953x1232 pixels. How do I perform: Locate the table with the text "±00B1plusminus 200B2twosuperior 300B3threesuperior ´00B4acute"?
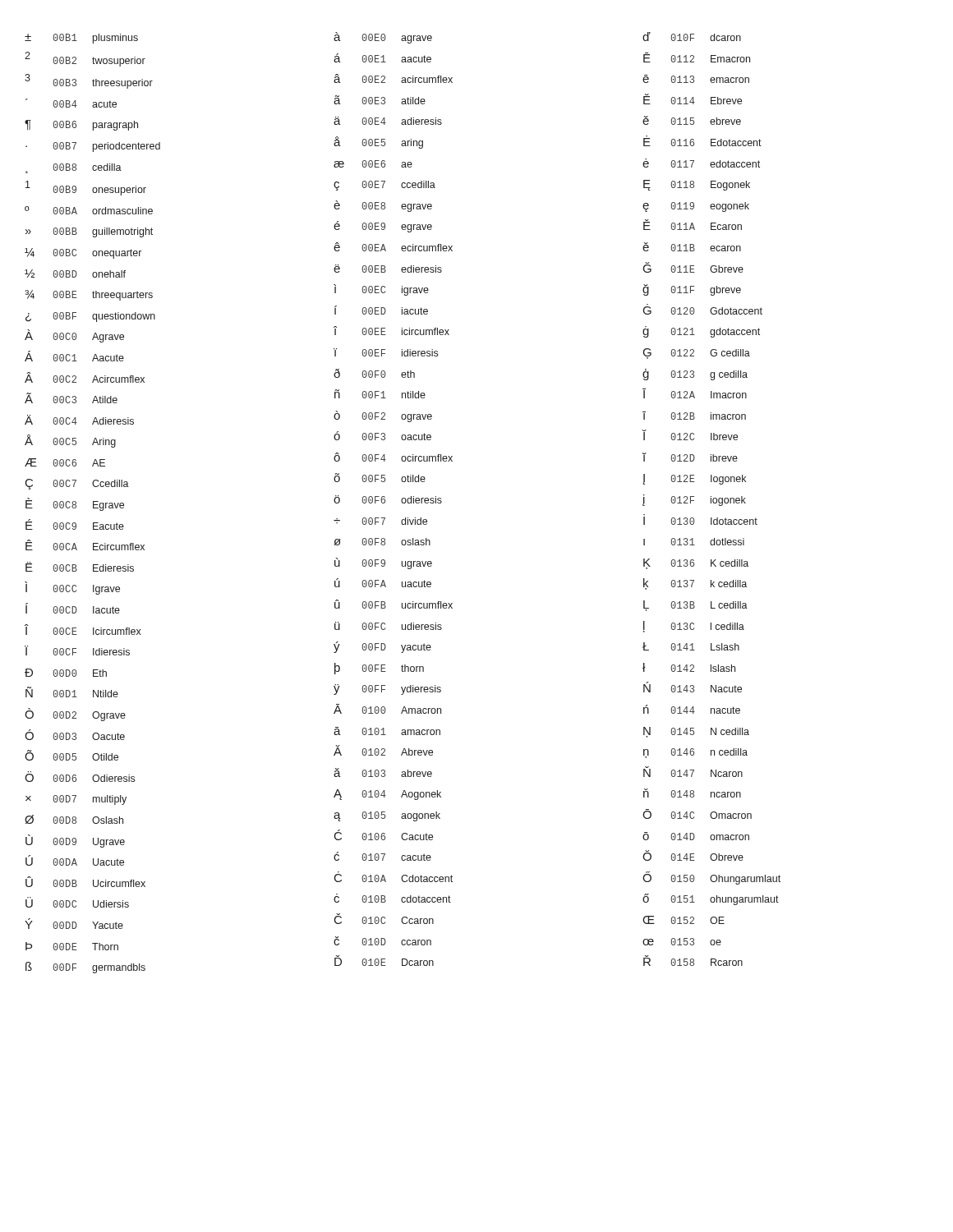476,502
